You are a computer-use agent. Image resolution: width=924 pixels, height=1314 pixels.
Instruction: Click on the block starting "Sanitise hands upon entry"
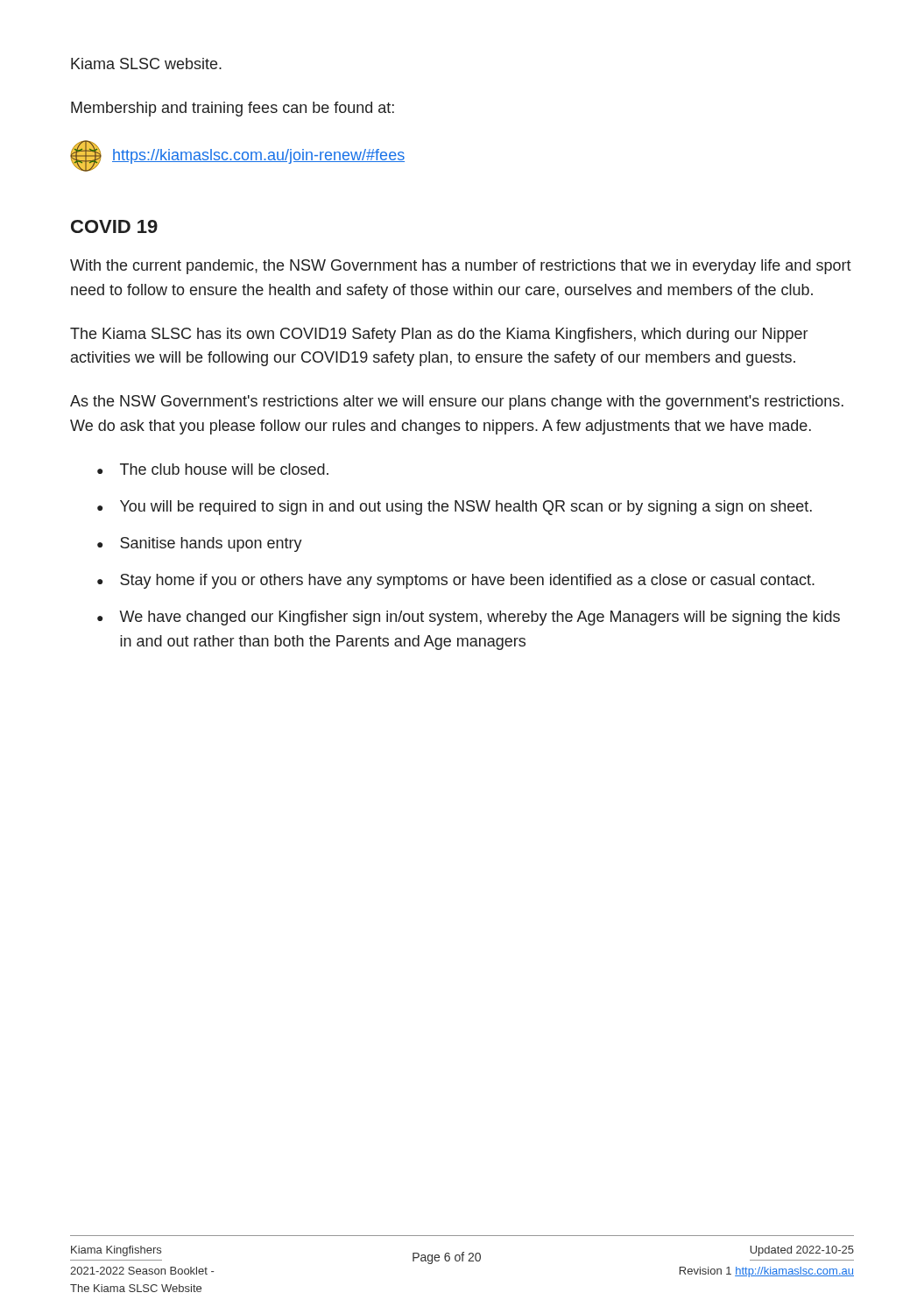(x=211, y=543)
